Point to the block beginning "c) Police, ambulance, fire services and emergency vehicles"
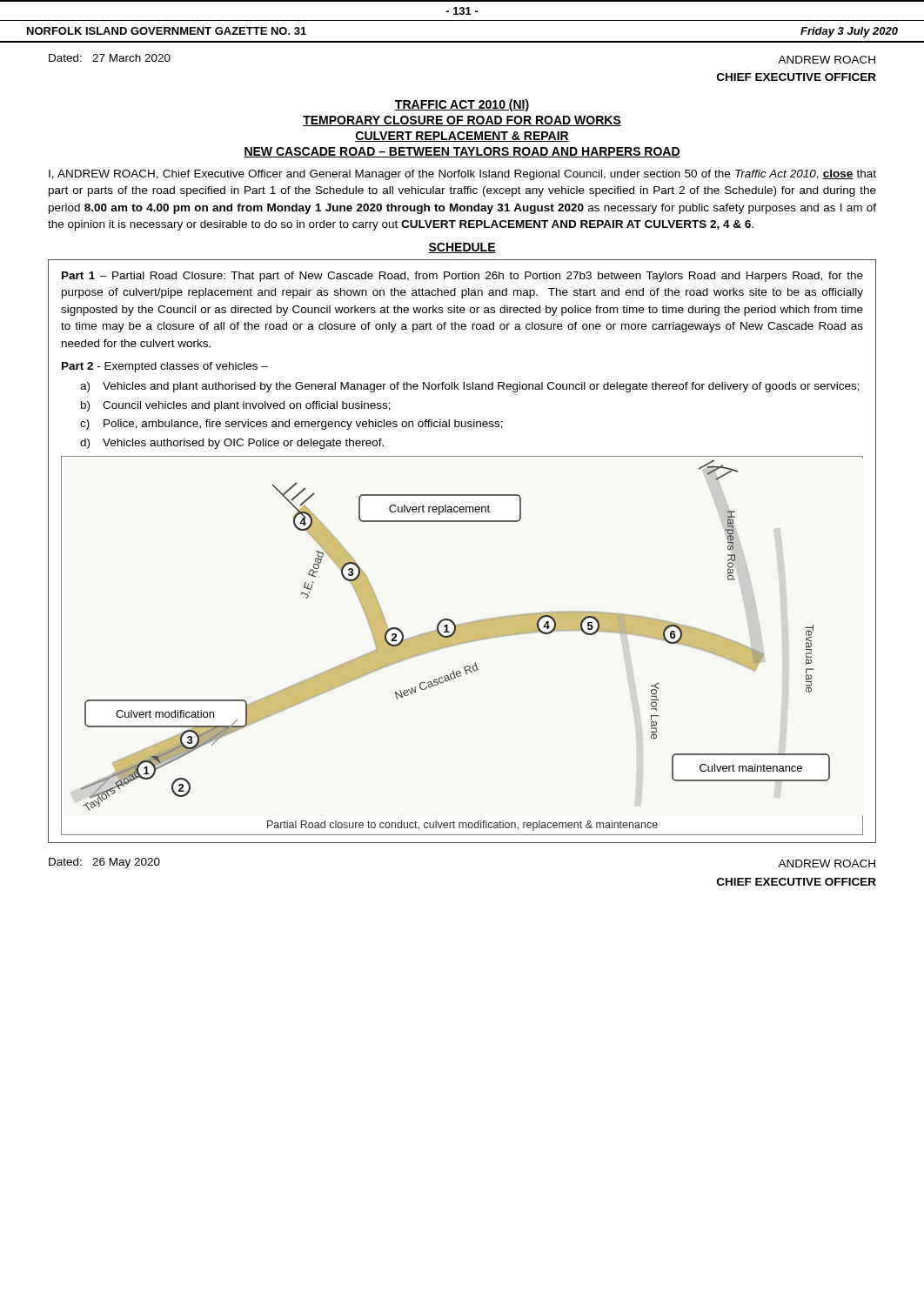The width and height of the screenshot is (924, 1305). pos(292,424)
